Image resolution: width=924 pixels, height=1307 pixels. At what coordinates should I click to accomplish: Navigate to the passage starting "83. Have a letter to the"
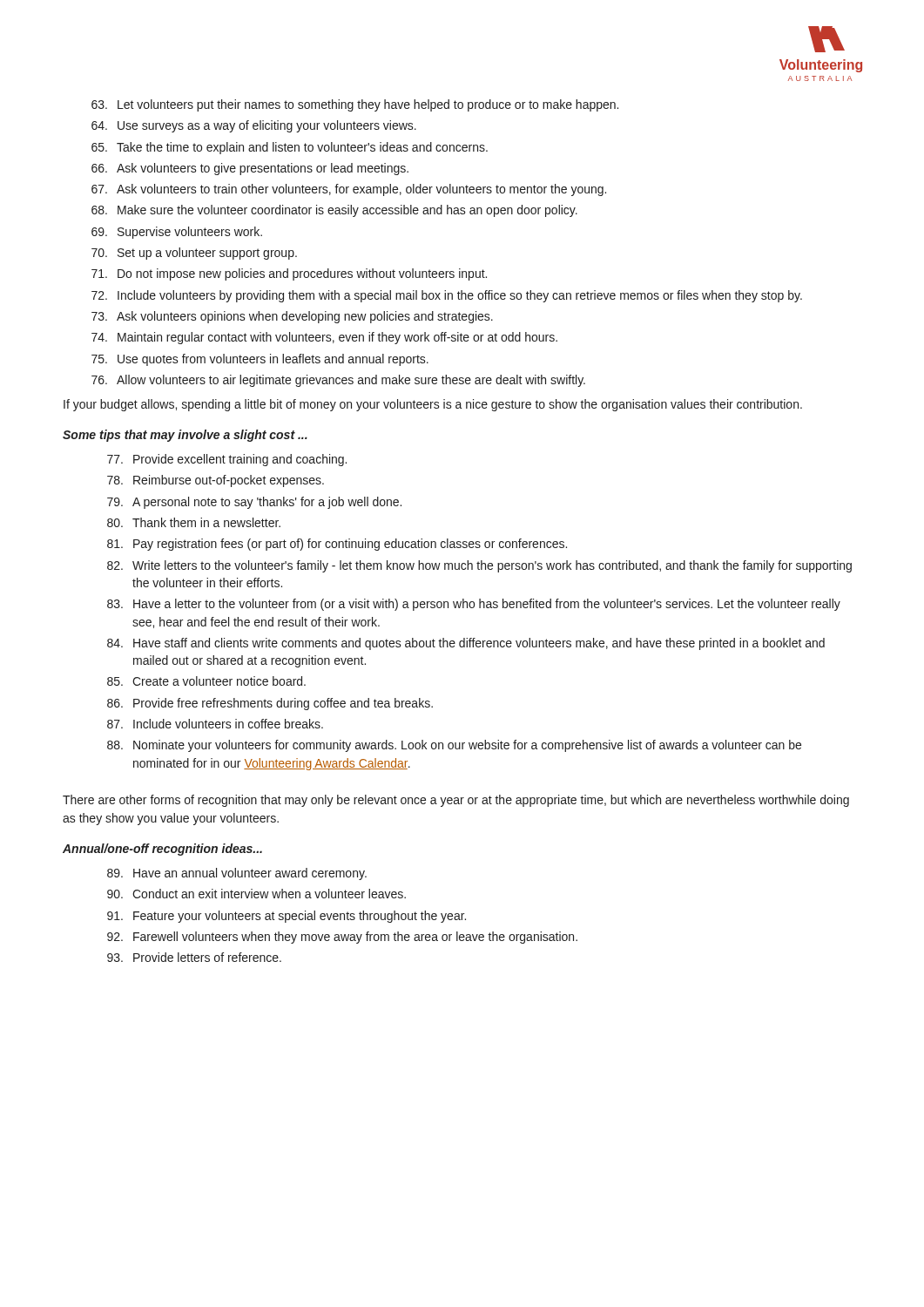474,613
